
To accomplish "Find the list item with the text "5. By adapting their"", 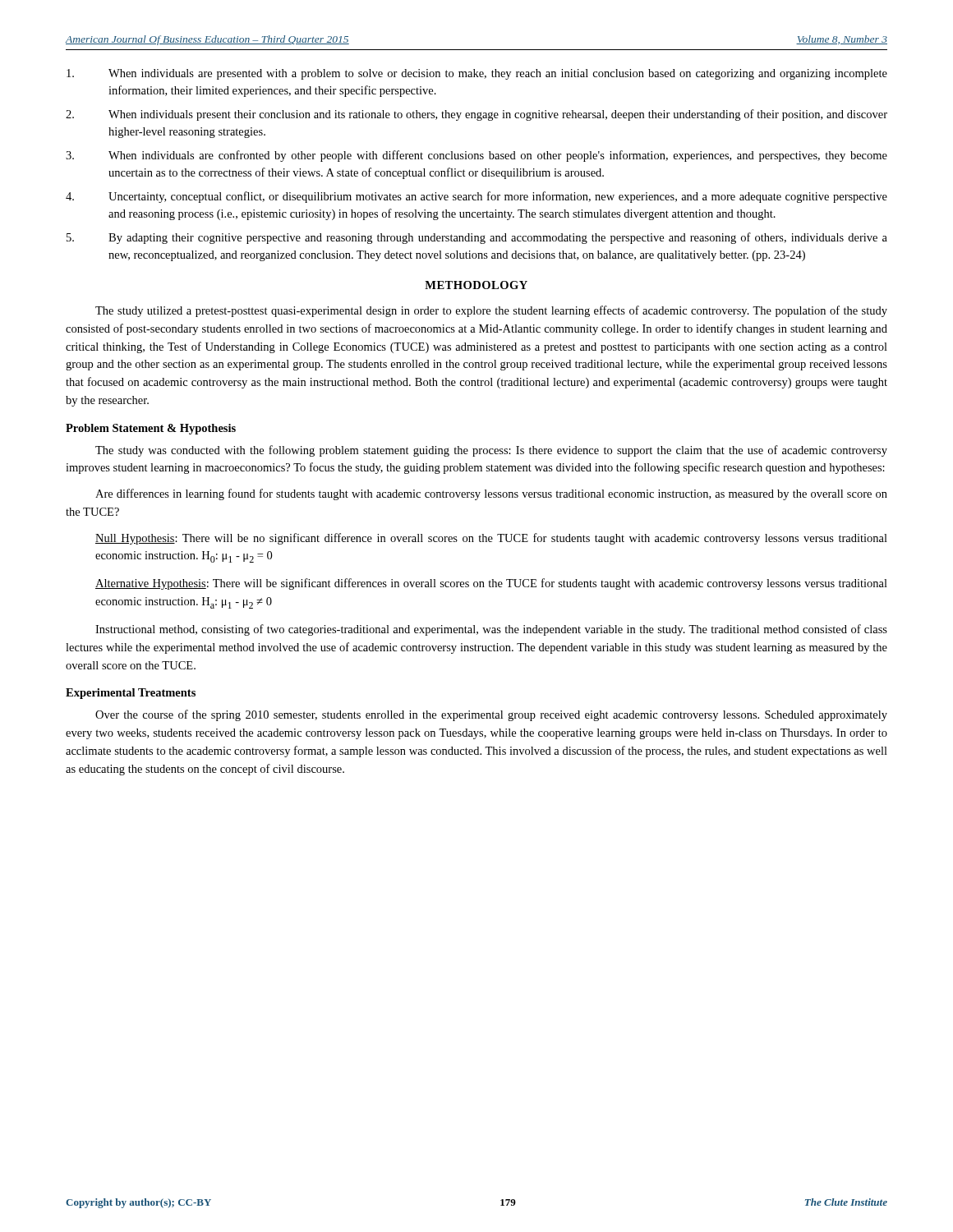I will pyautogui.click(x=476, y=247).
